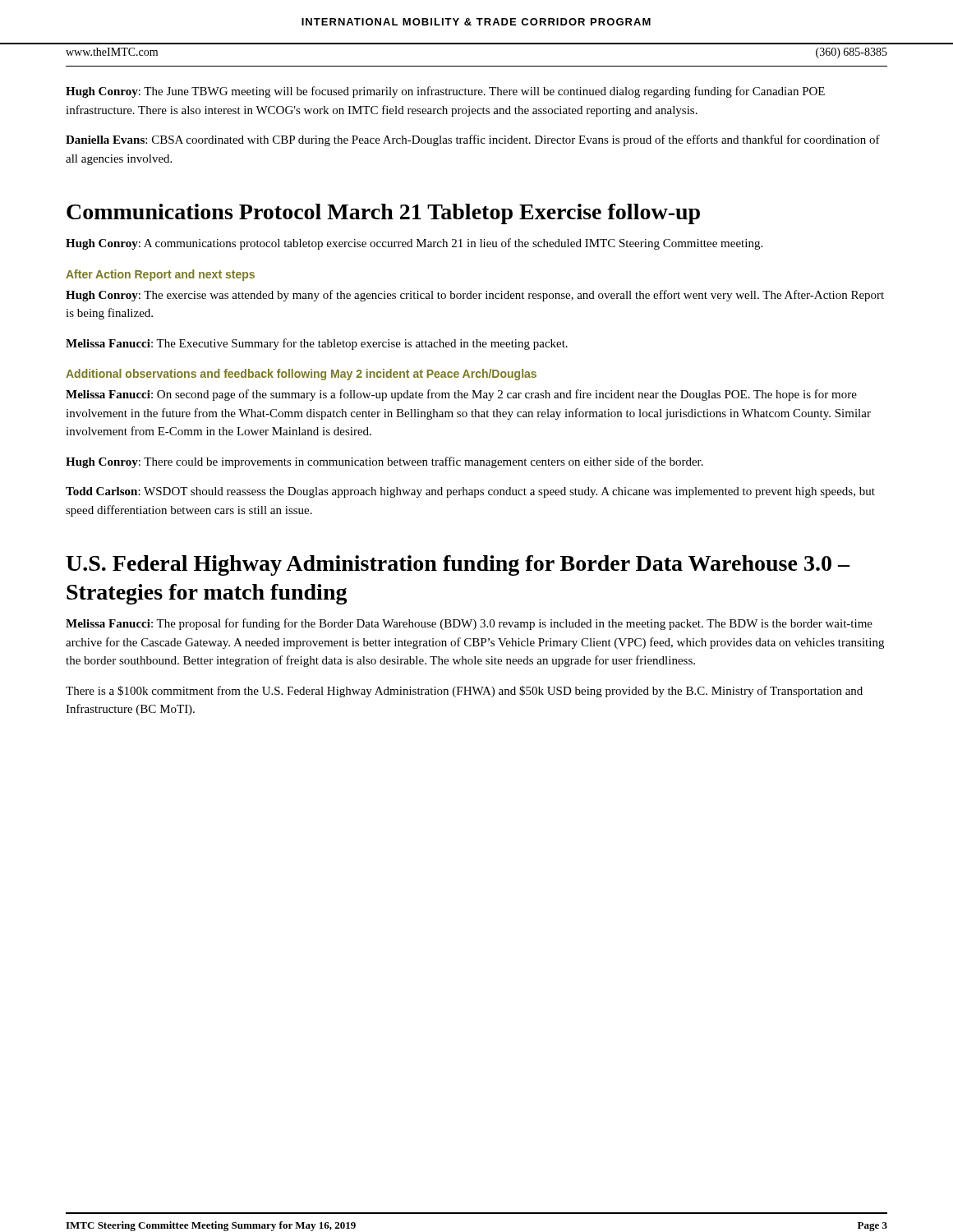
Task: Where is the passage that starts "Hugh Conroy: There"?
Action: [476, 461]
